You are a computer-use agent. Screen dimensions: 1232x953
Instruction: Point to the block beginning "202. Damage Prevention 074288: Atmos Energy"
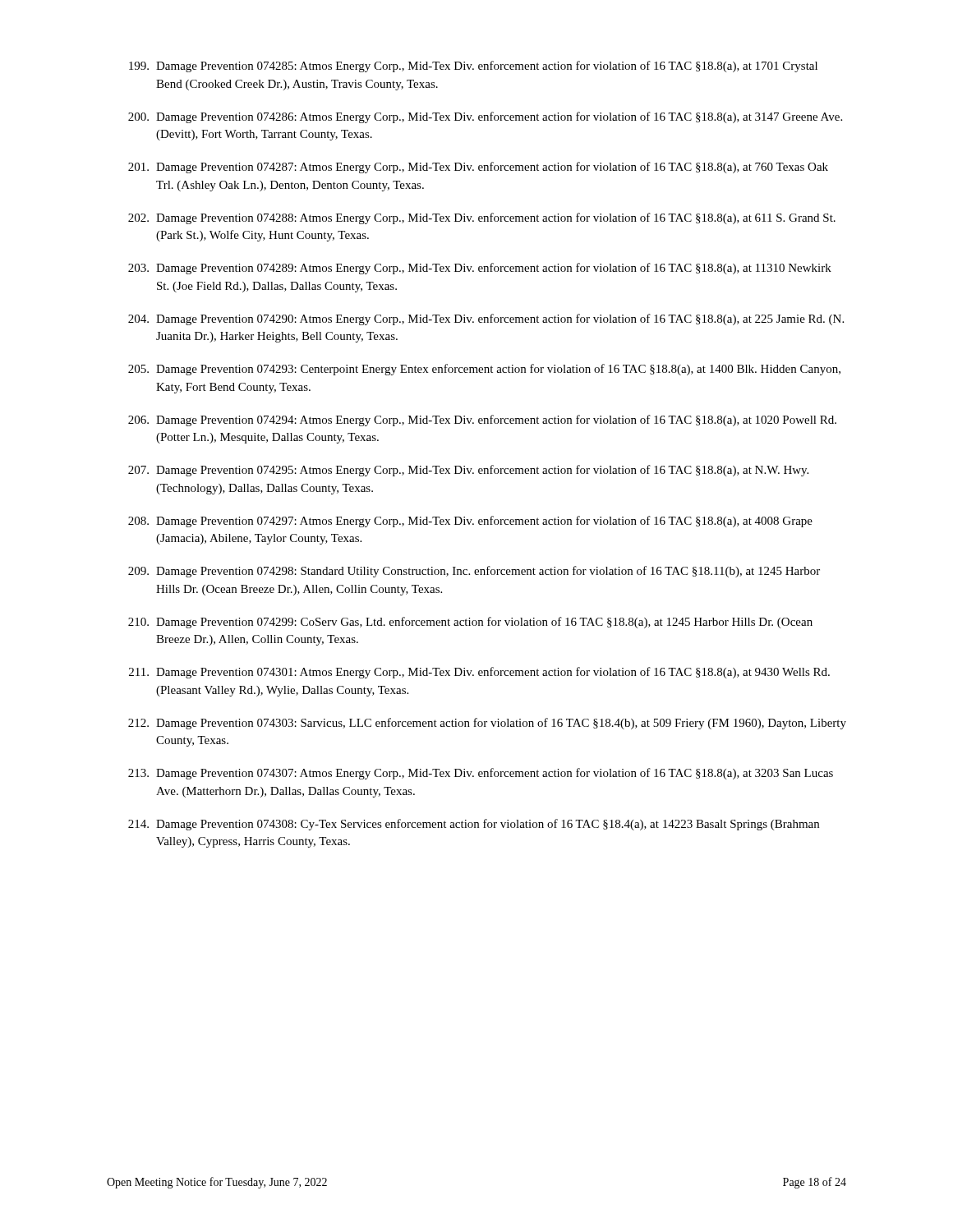point(476,227)
